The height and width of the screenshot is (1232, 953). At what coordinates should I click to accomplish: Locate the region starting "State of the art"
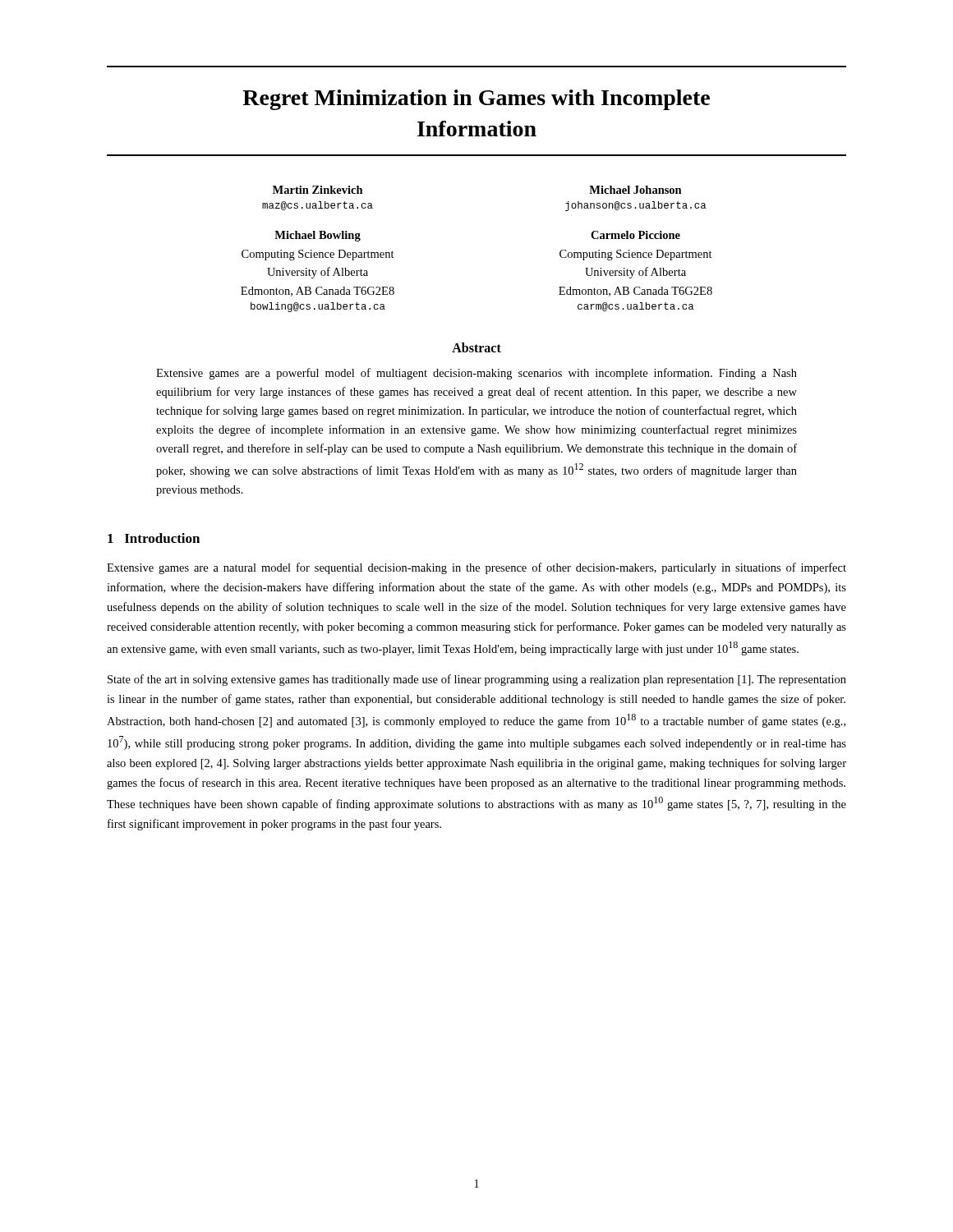[476, 752]
